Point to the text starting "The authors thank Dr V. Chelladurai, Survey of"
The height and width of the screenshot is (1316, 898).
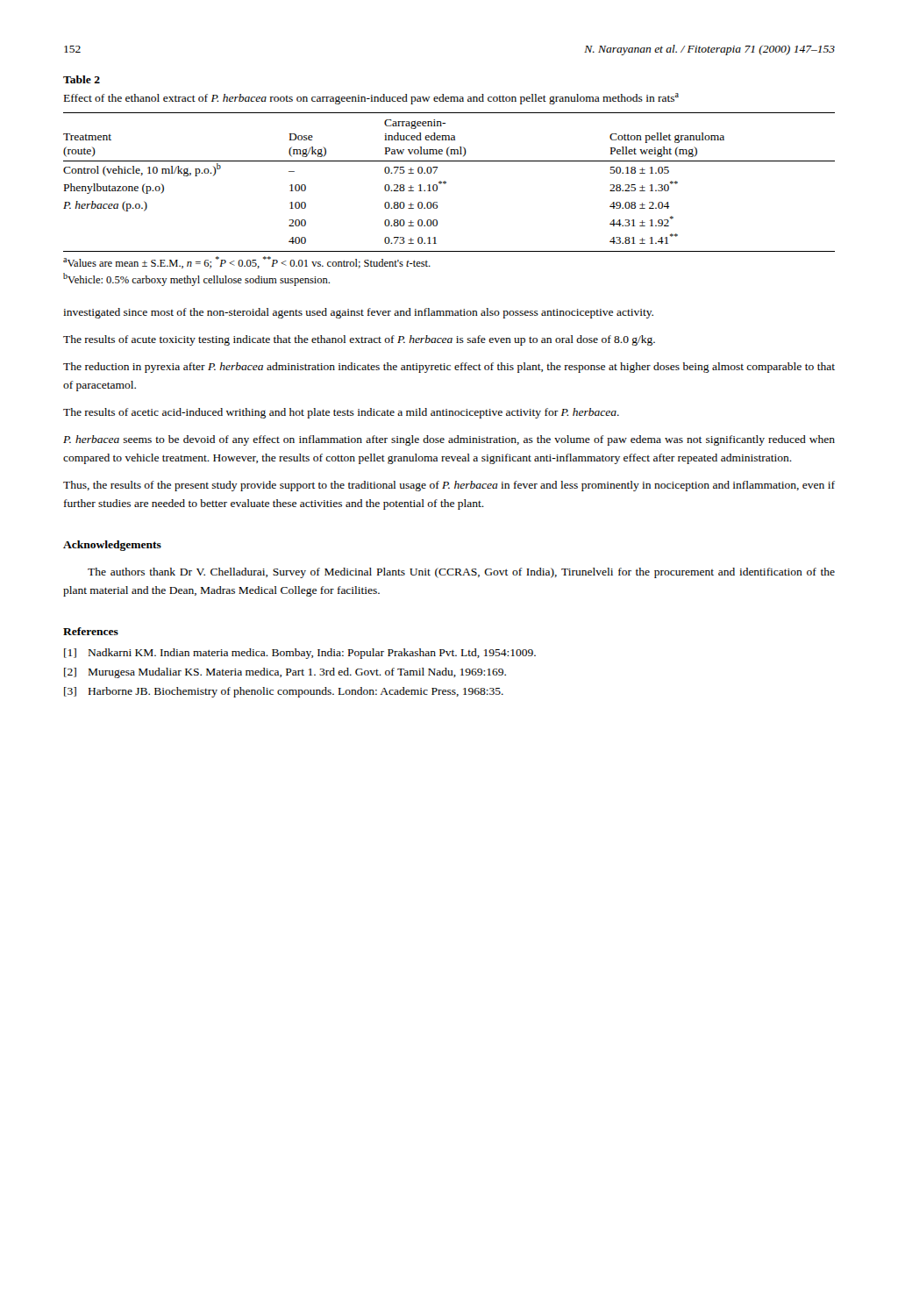449,582
